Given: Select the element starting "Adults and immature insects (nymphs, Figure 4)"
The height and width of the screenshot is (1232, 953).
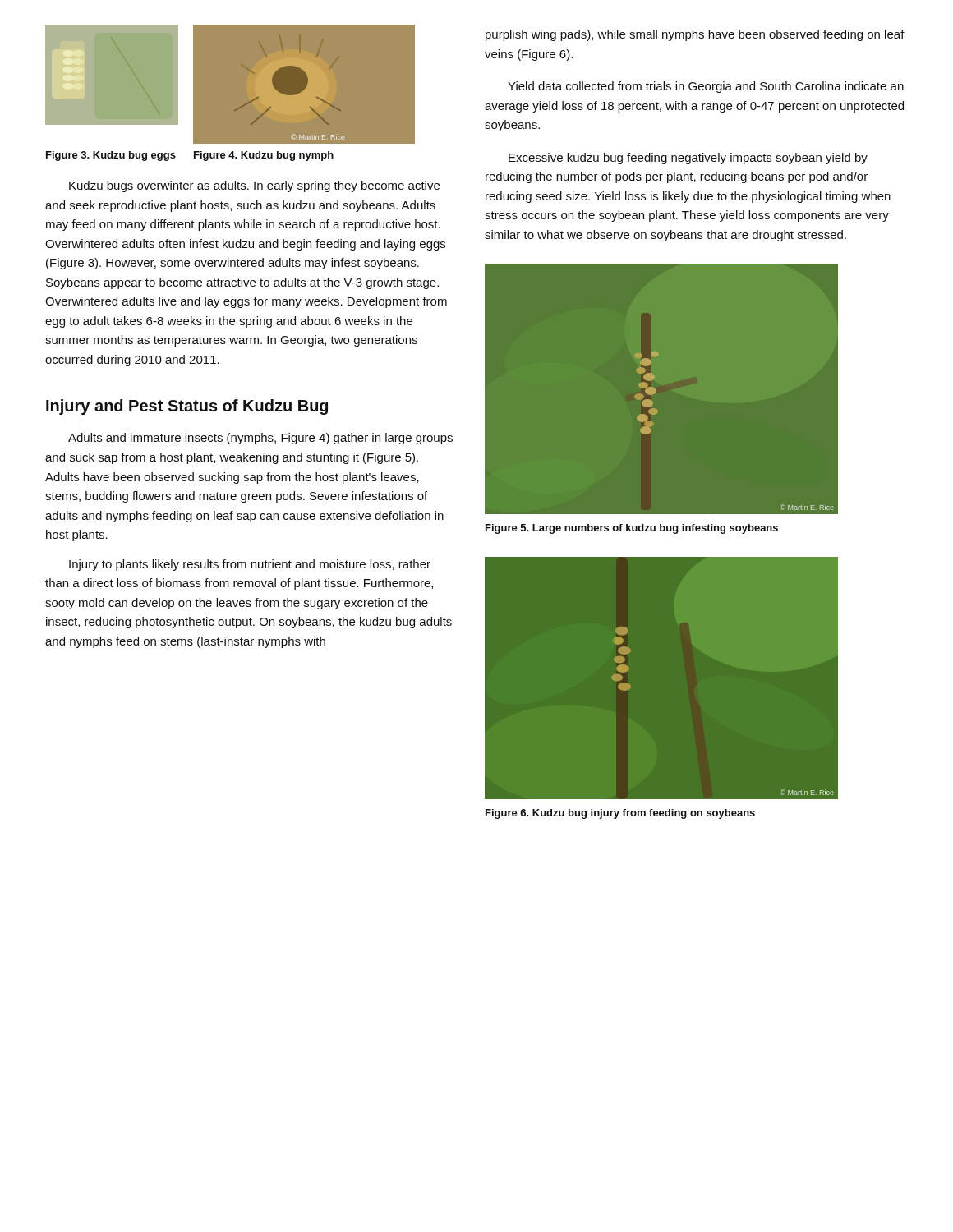Looking at the screenshot, I should pyautogui.click(x=249, y=486).
